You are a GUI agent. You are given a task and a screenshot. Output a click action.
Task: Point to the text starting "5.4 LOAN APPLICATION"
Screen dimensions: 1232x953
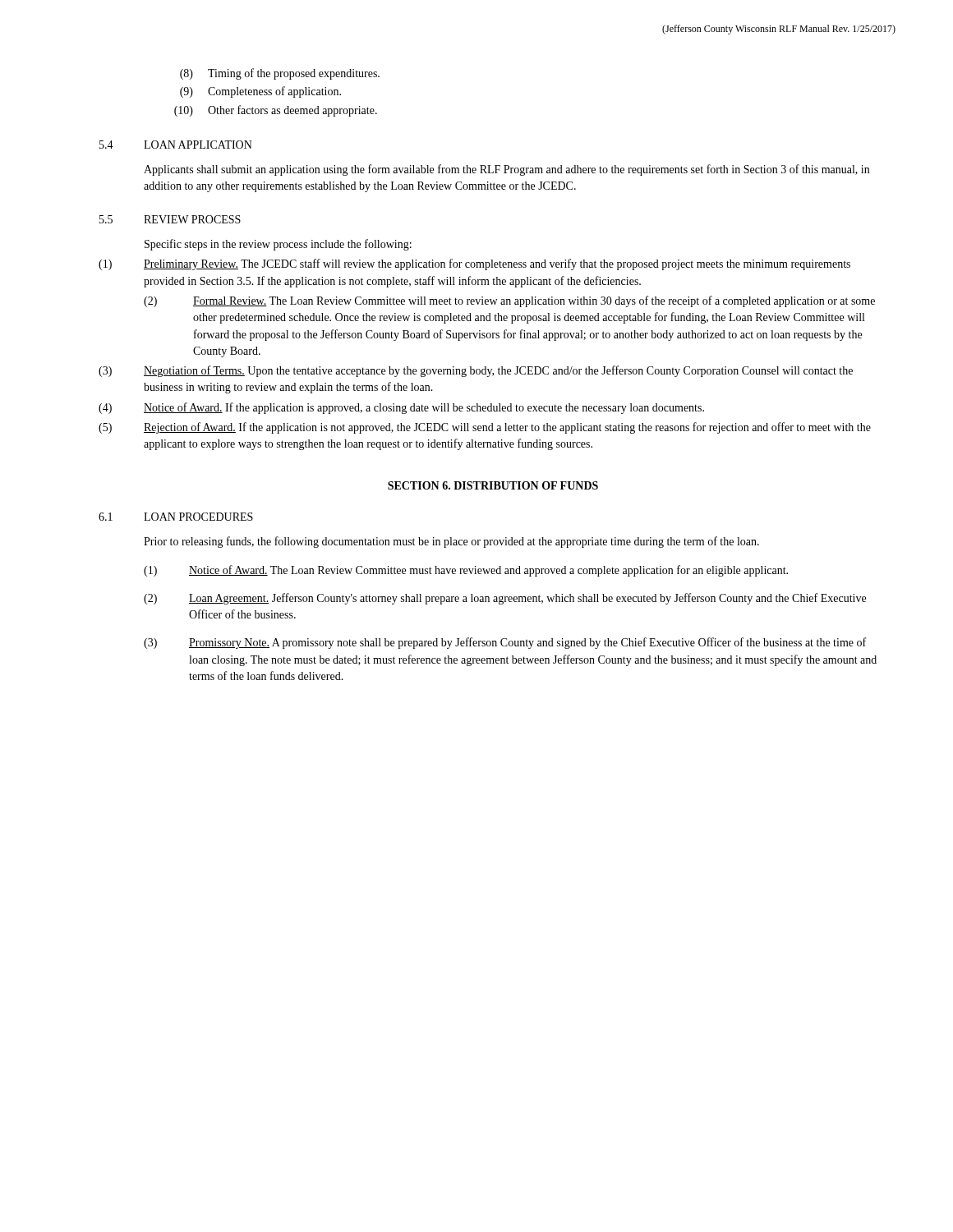(x=175, y=145)
